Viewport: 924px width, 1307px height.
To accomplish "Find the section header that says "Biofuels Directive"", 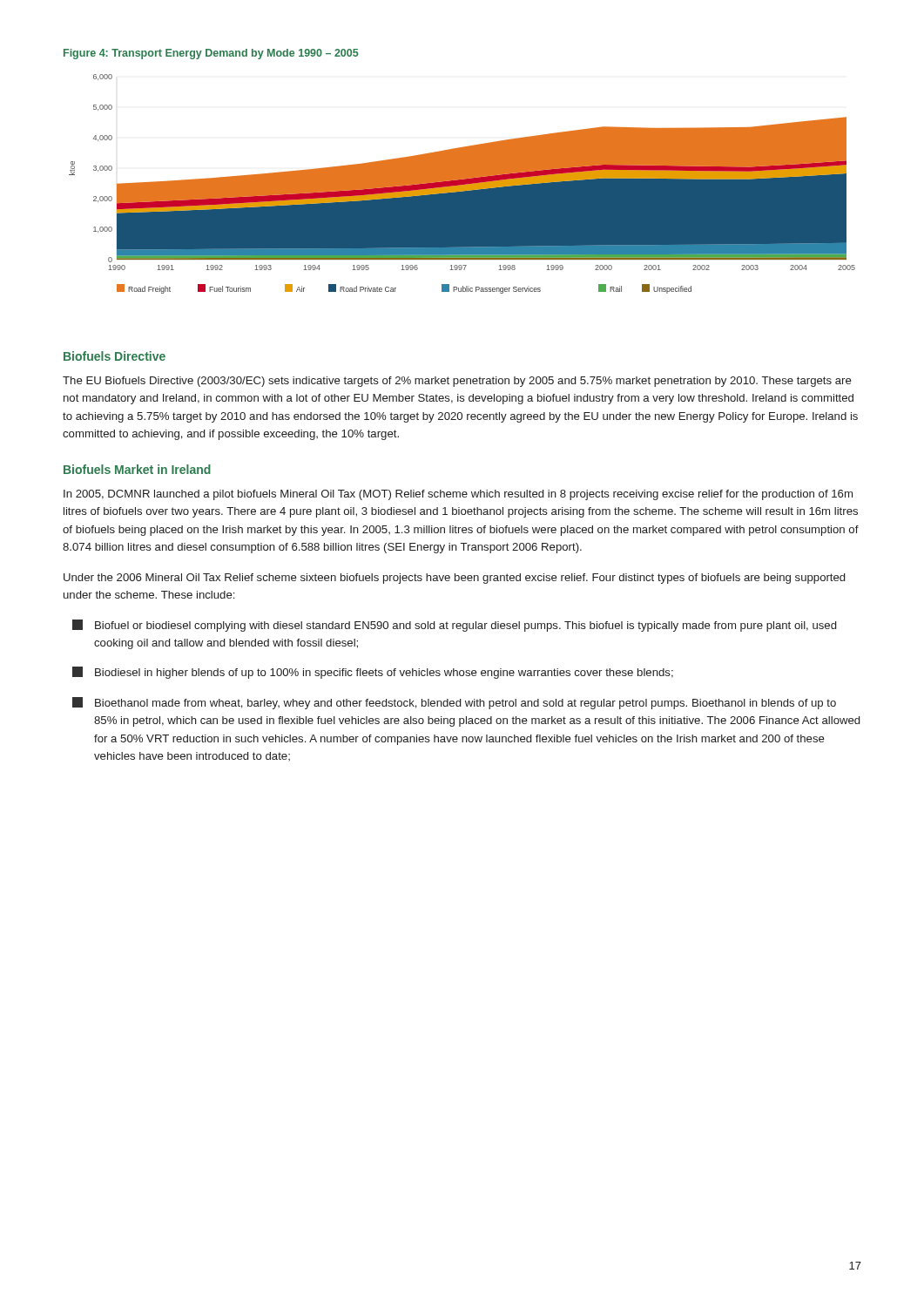I will coord(114,356).
